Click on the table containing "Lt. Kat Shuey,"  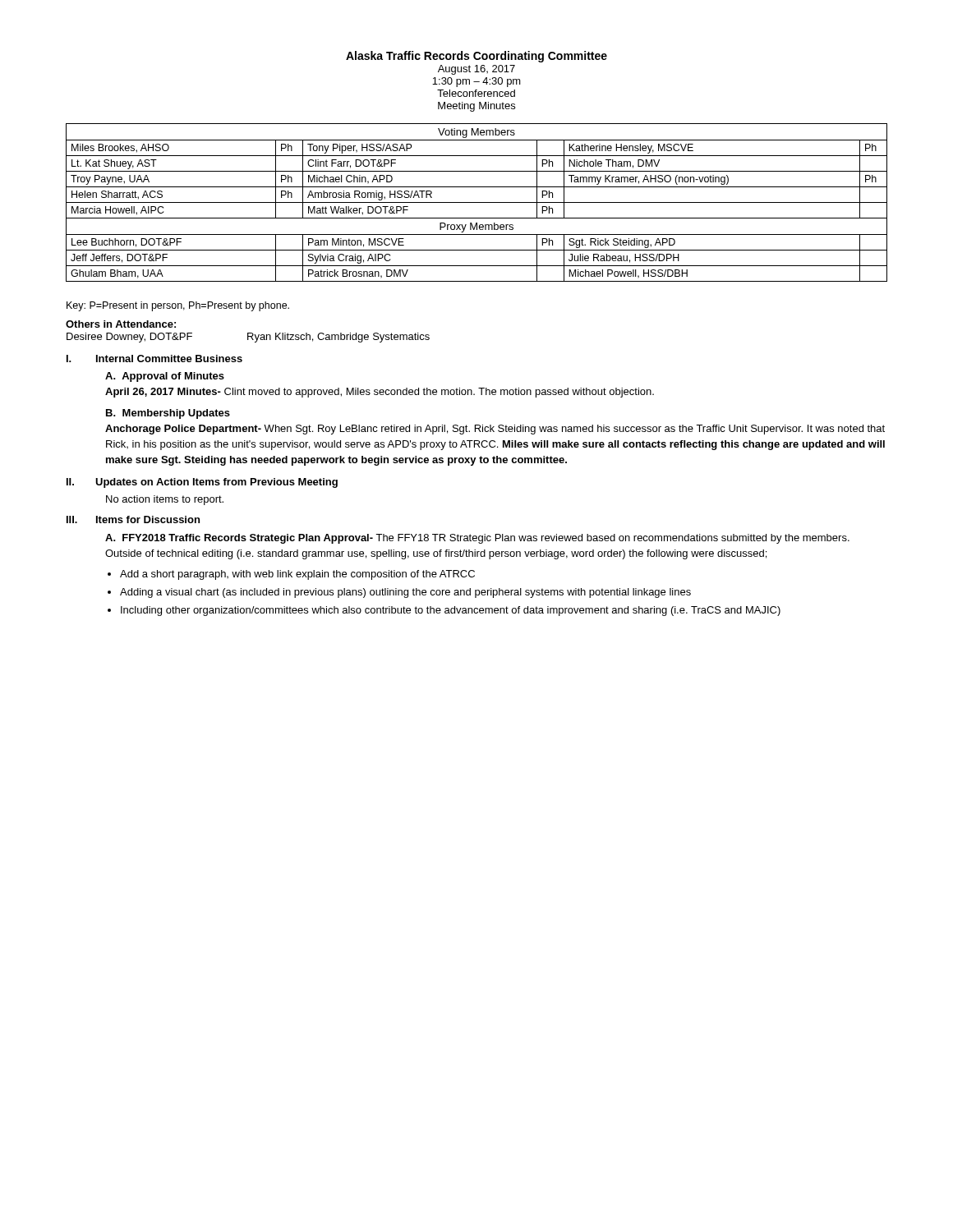[476, 210]
